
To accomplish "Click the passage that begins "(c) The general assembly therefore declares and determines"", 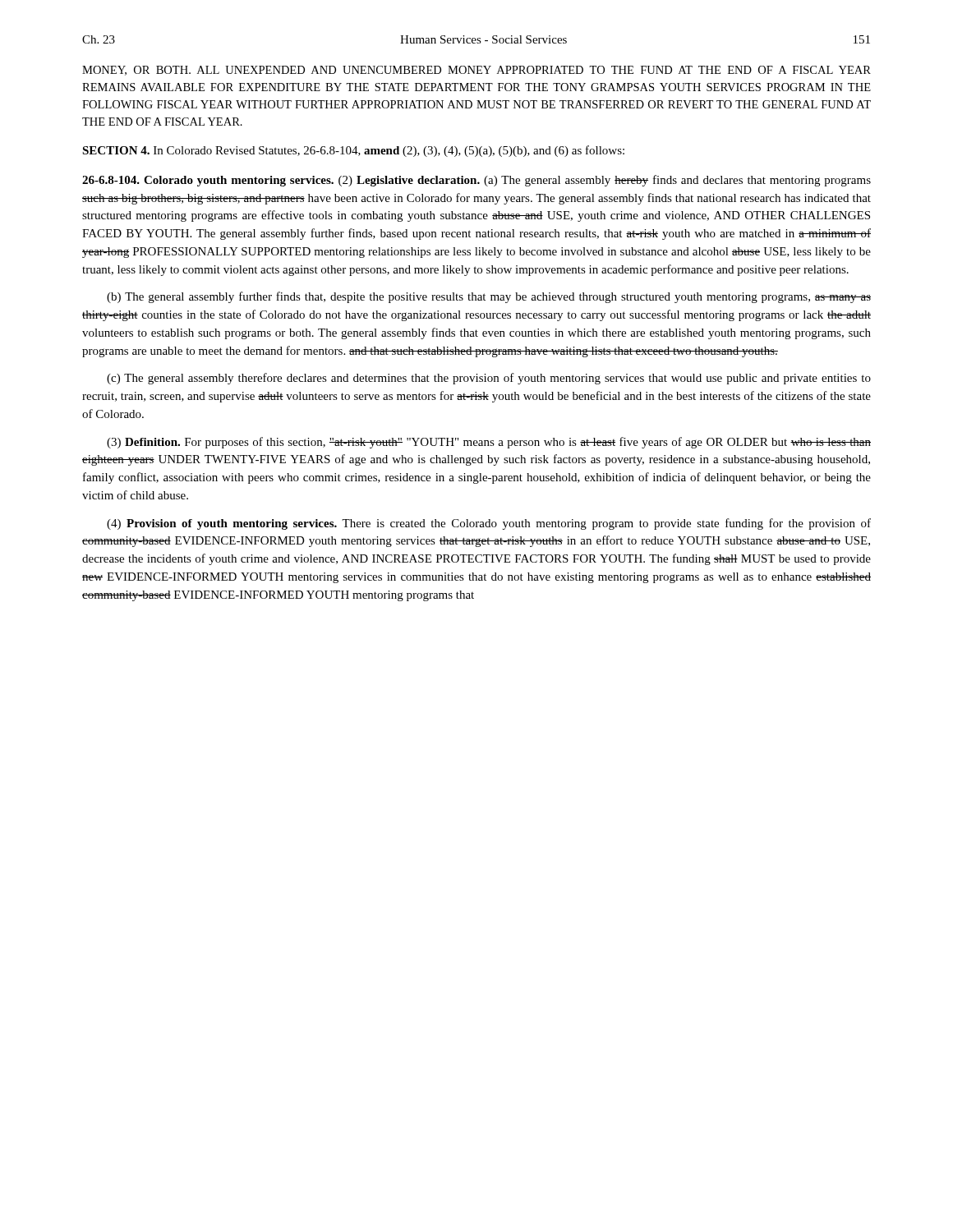I will coord(476,396).
